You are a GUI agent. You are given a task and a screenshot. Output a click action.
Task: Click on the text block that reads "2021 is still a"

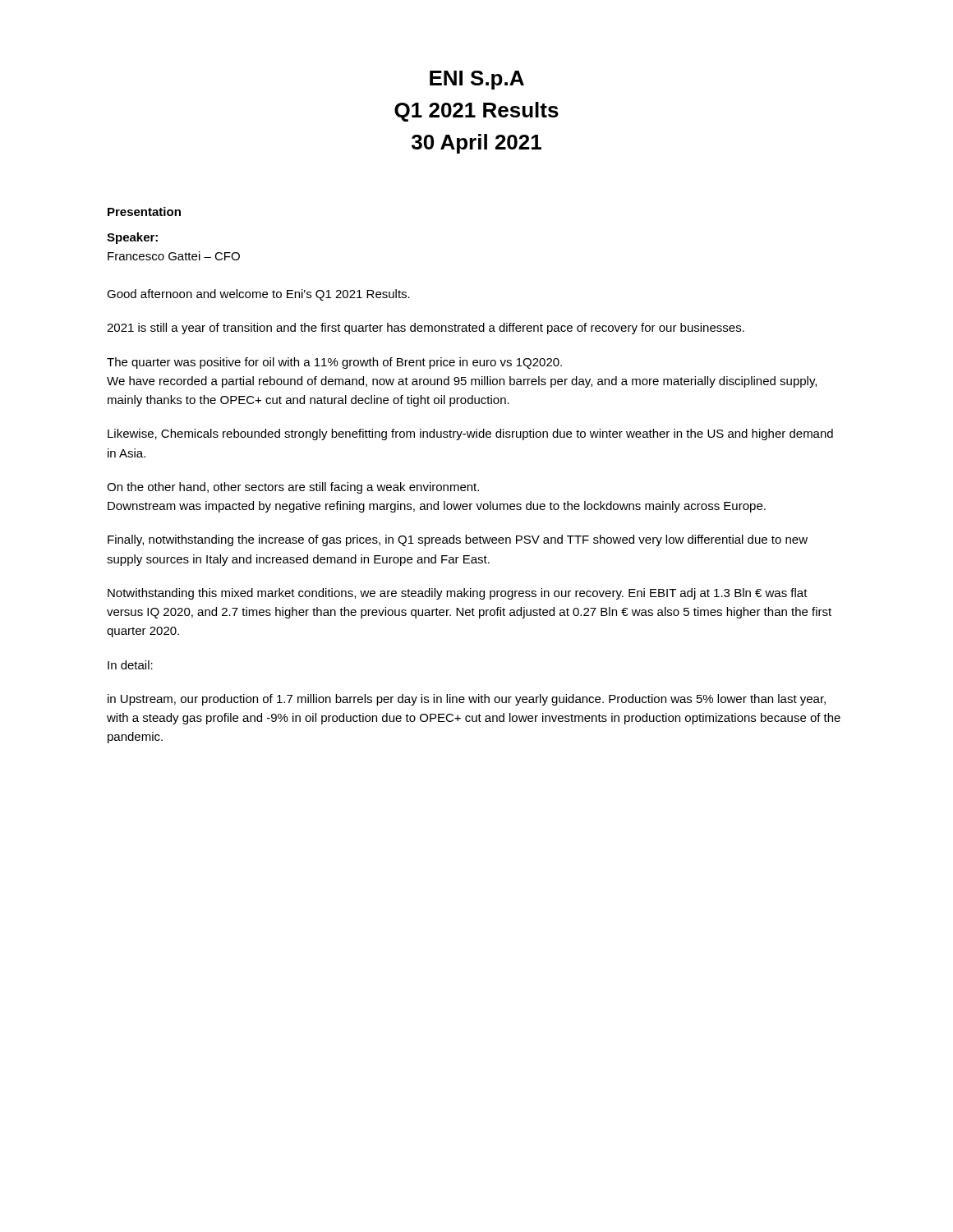(x=426, y=328)
